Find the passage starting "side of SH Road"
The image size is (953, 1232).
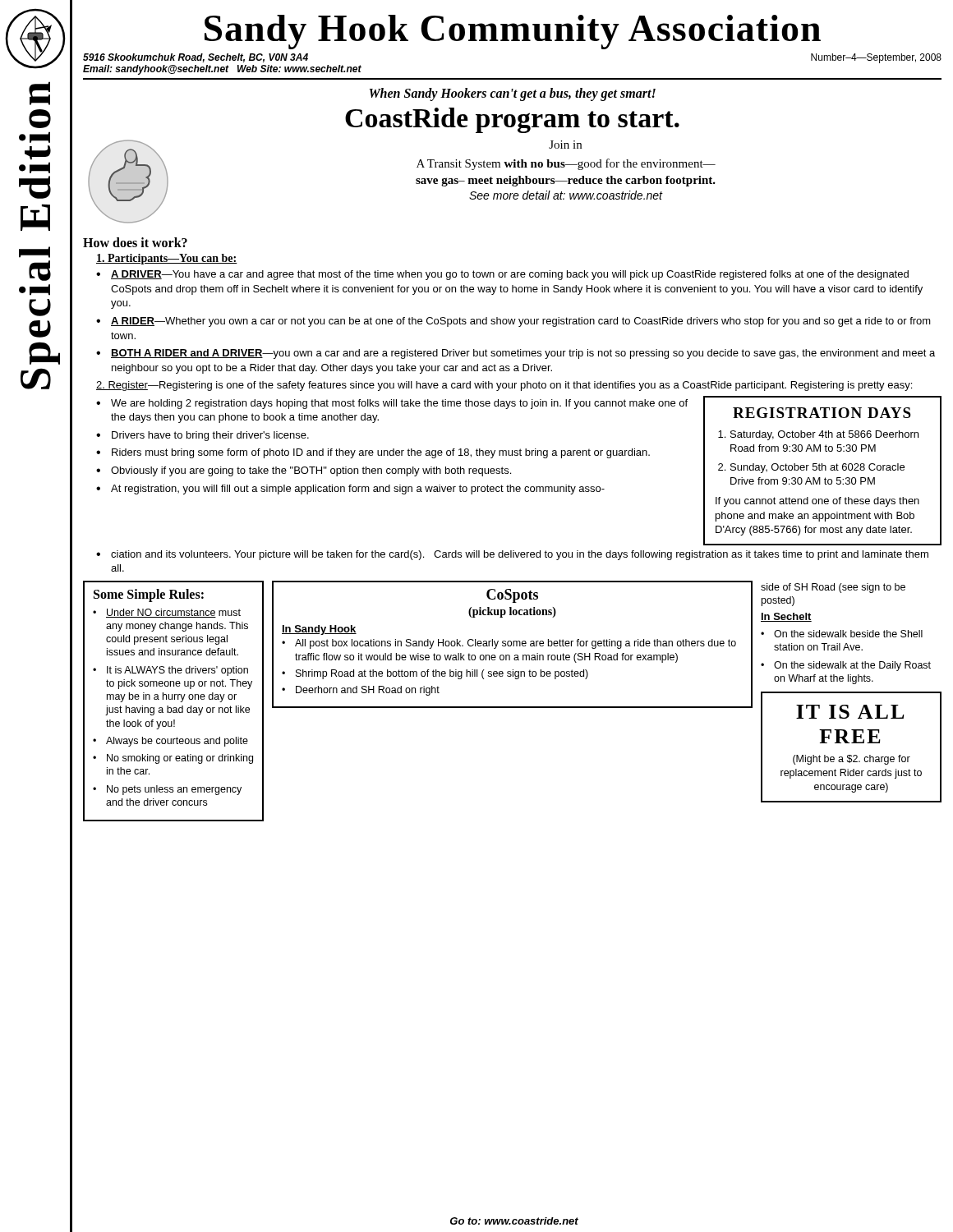tap(851, 633)
